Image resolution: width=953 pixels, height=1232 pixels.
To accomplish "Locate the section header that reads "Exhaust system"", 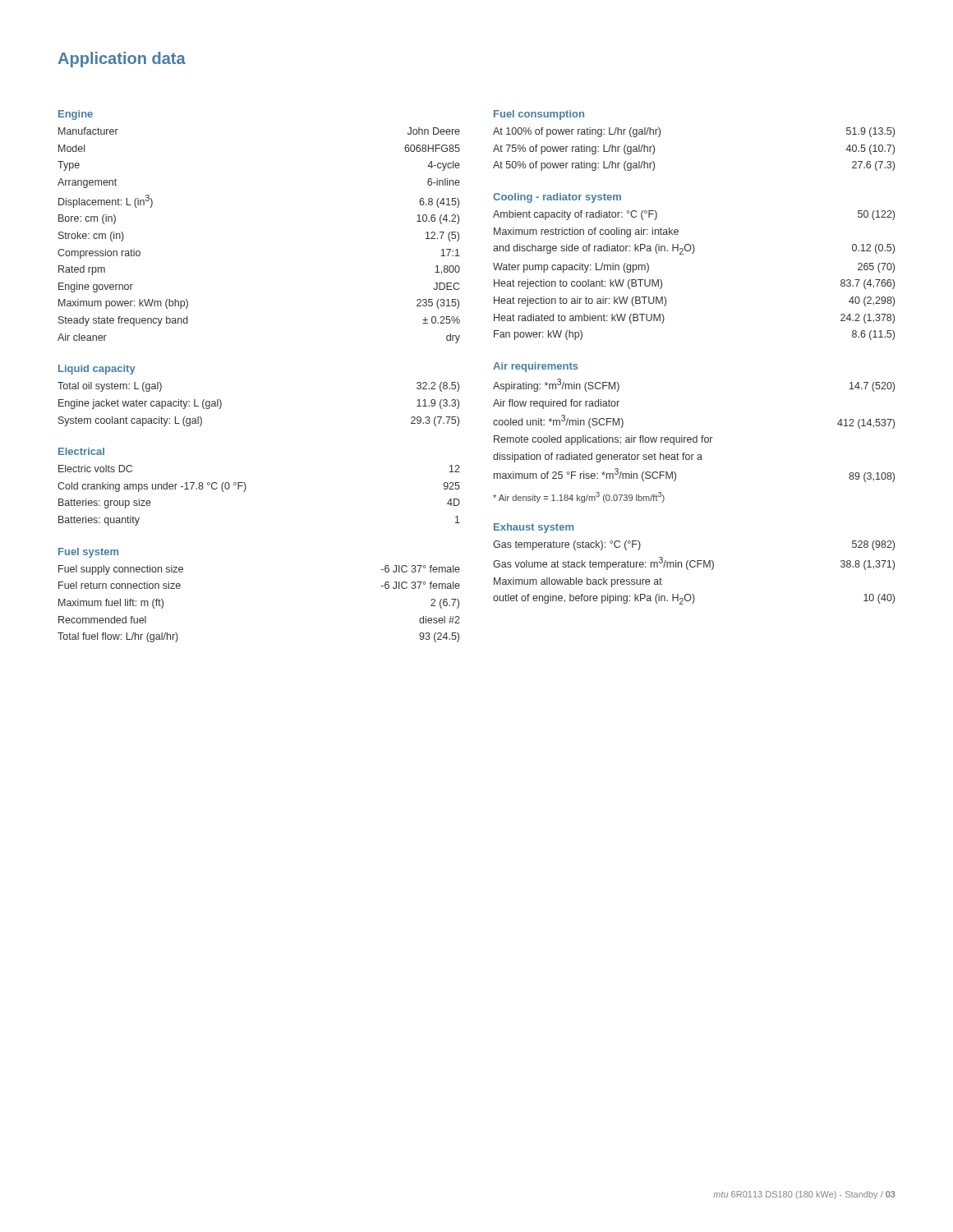I will 534,527.
